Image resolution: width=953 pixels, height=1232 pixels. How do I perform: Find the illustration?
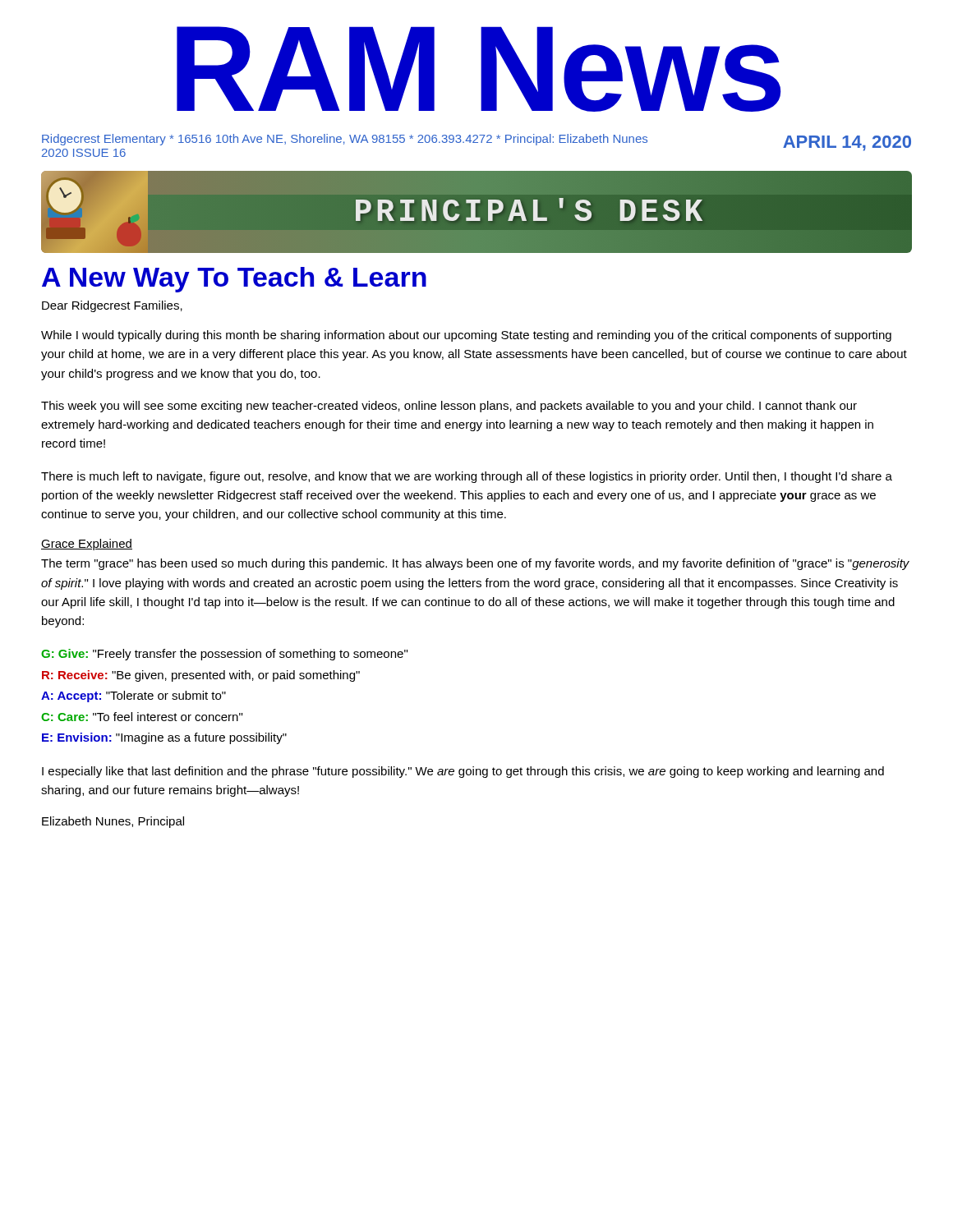click(476, 212)
